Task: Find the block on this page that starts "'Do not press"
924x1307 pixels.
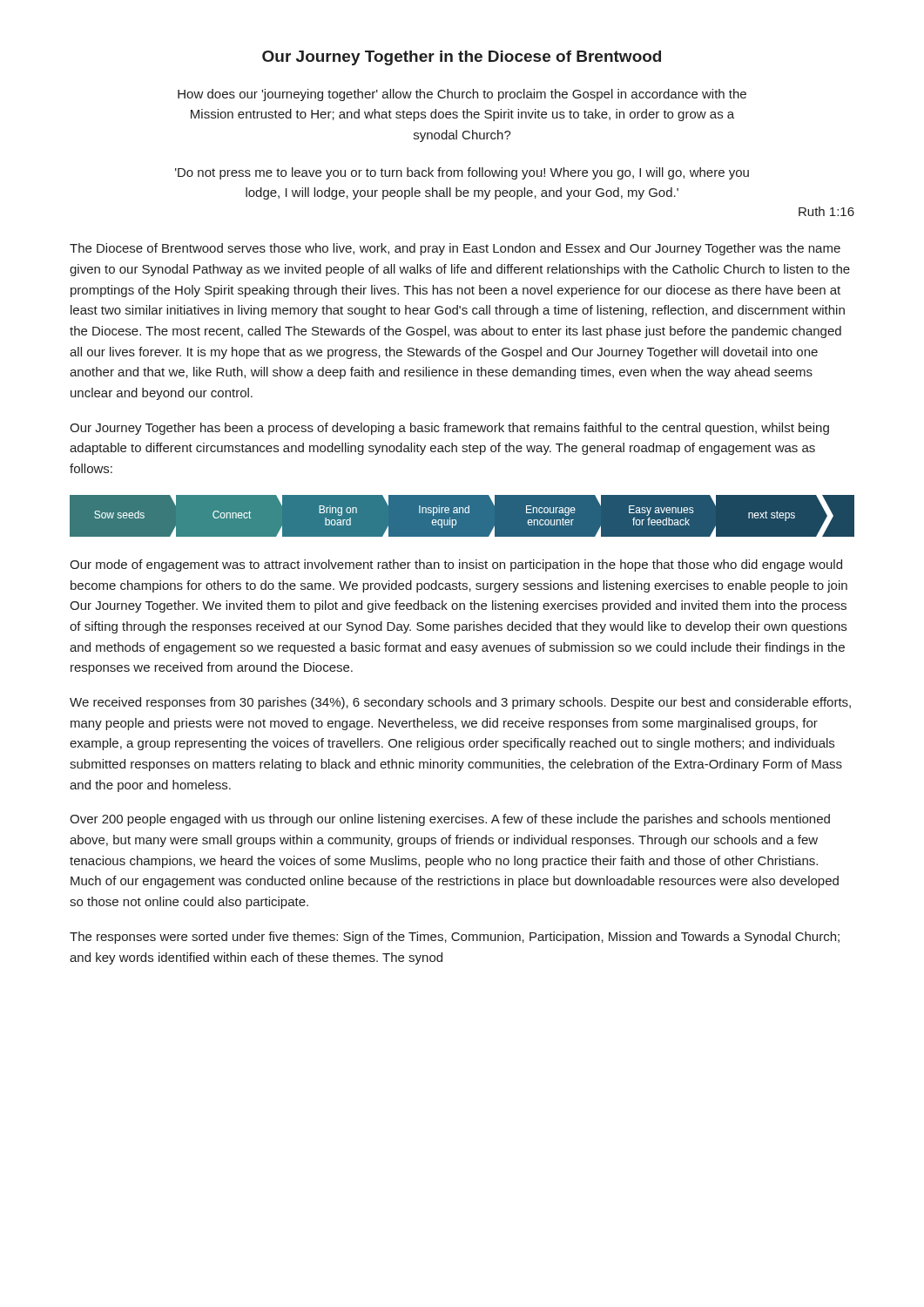Action: pos(462,182)
